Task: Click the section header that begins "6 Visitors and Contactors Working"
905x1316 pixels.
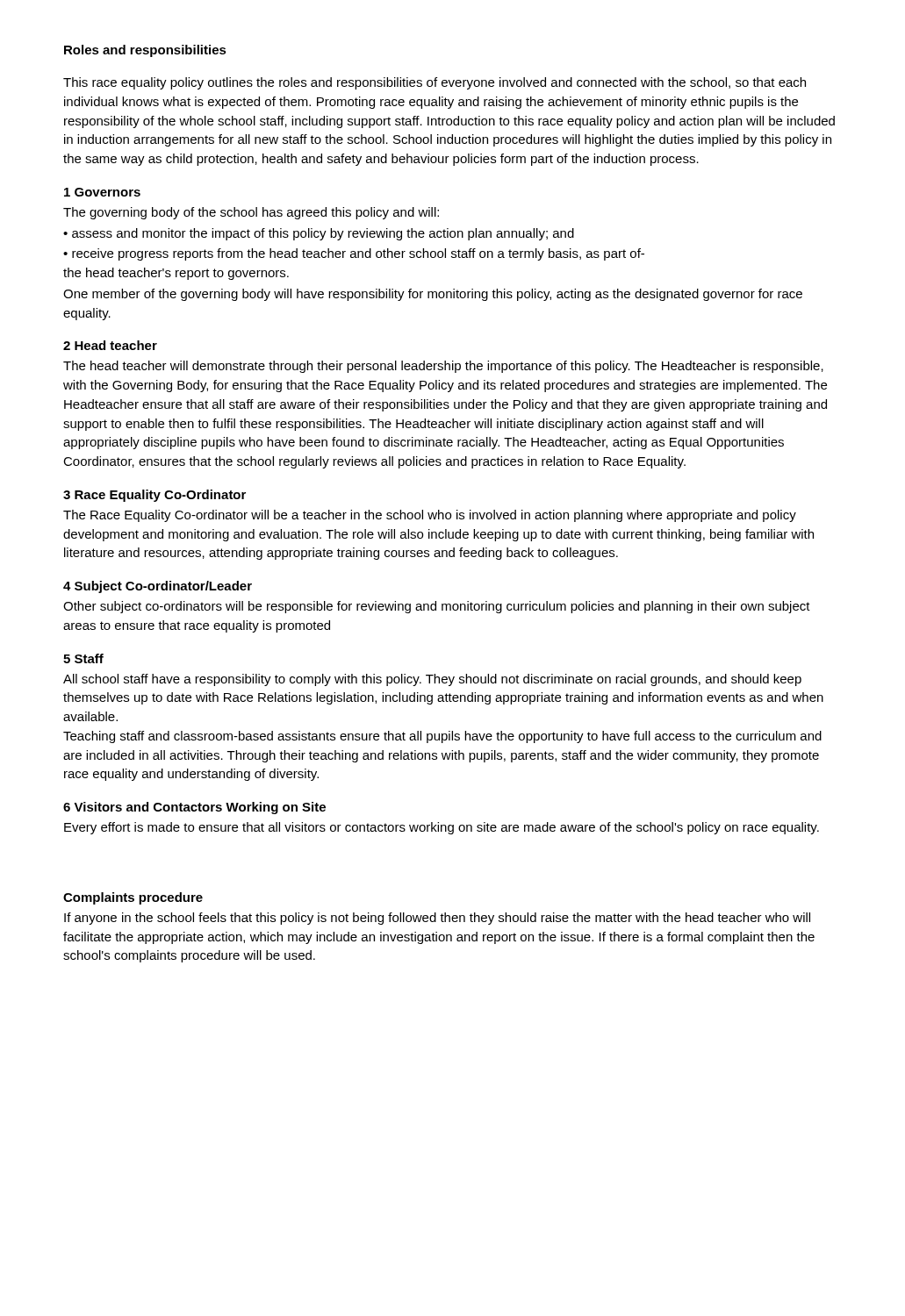Action: click(195, 807)
